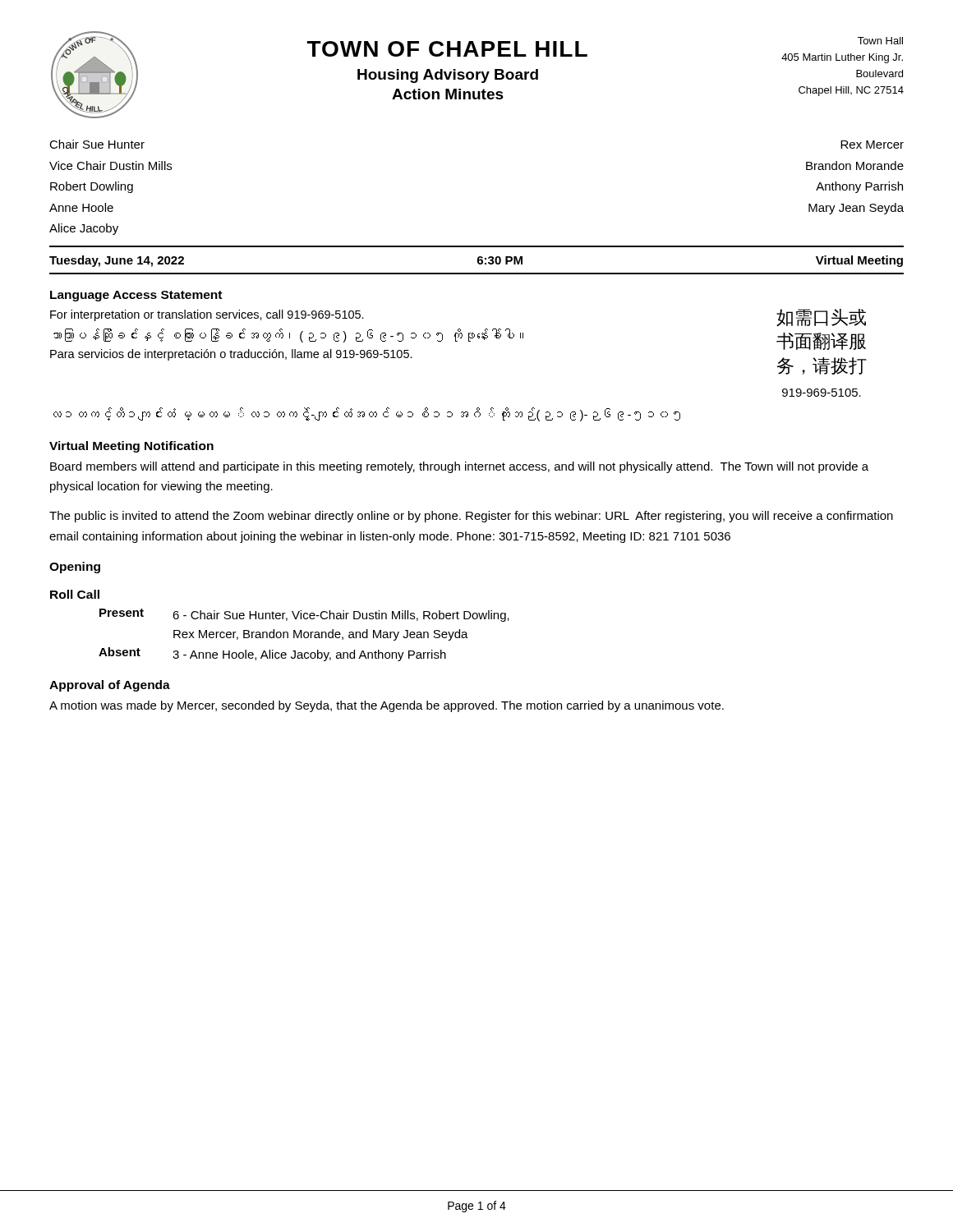Point to the element starting "6:30 PM"
The height and width of the screenshot is (1232, 953).
500,260
